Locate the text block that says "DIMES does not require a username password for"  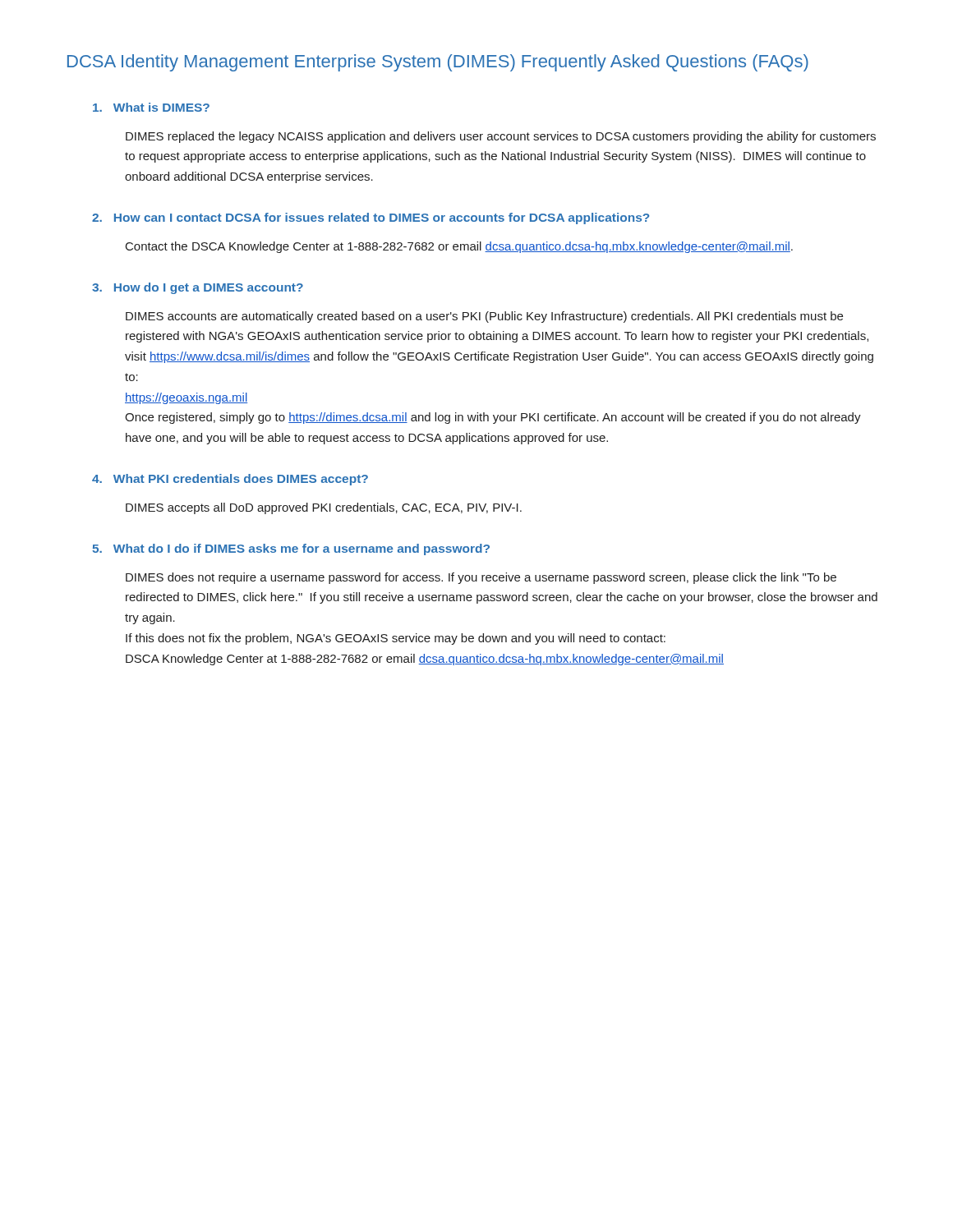(481, 578)
